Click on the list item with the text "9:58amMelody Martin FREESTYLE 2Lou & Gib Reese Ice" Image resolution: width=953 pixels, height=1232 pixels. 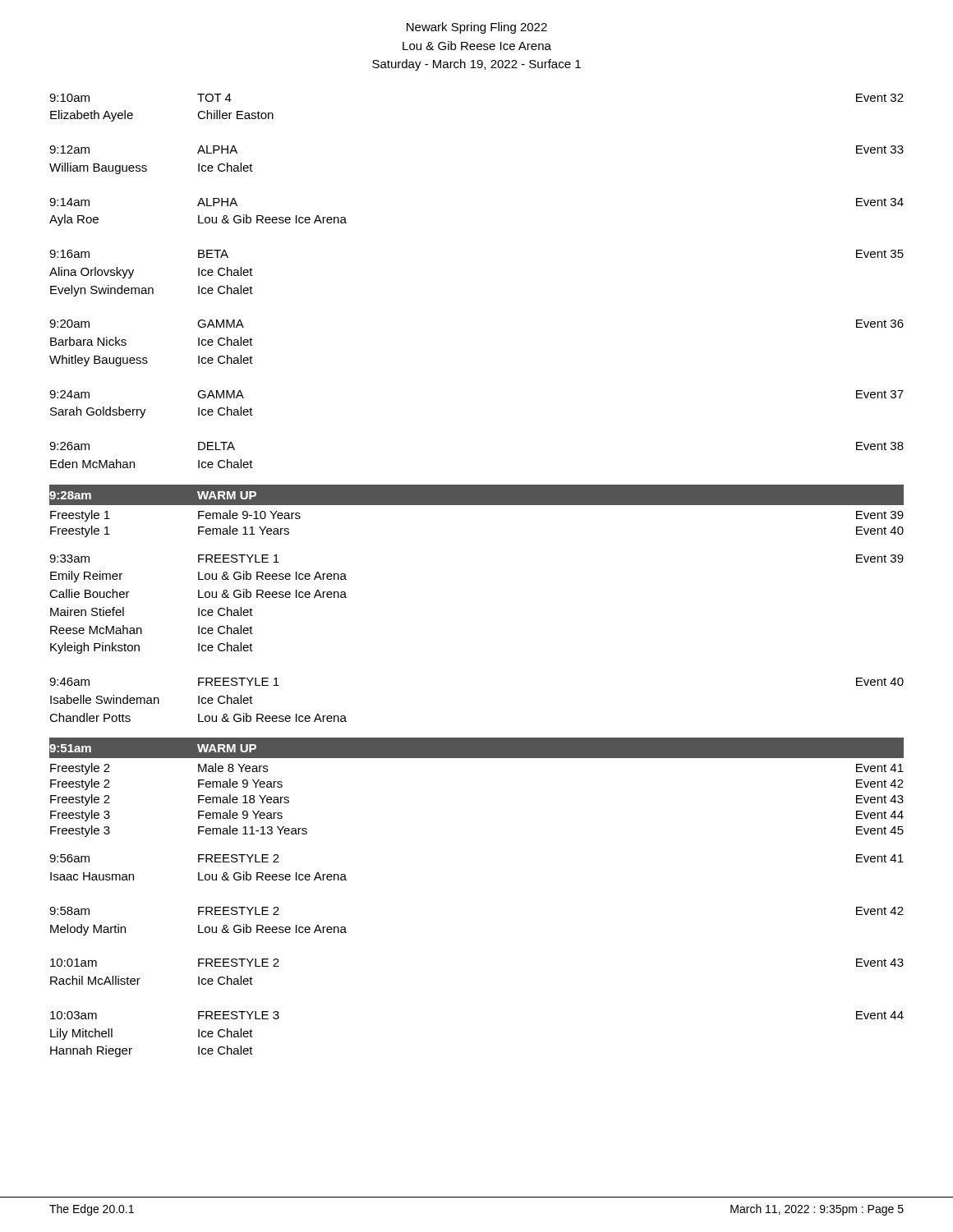pos(65,910)
